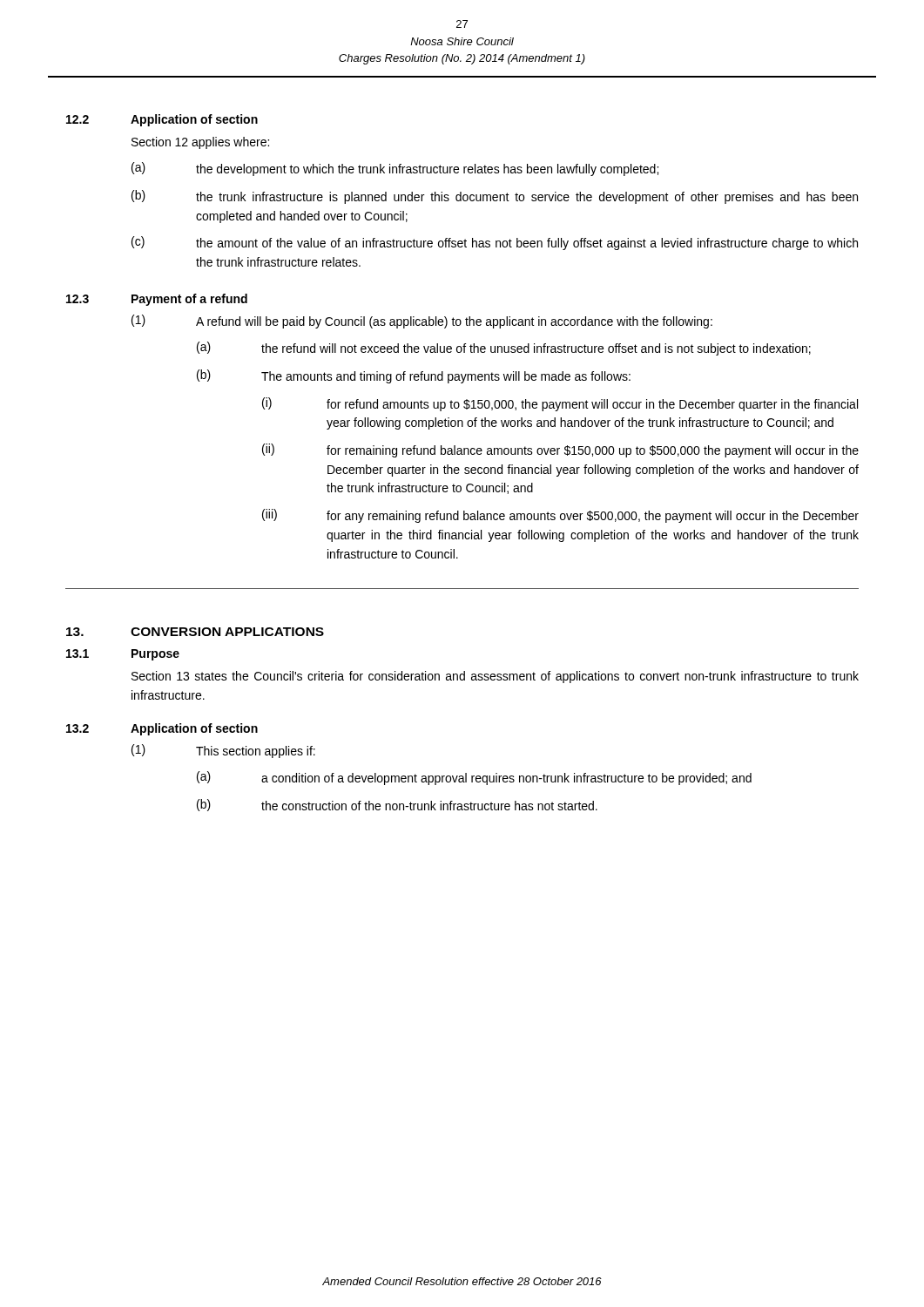This screenshot has height=1307, width=924.
Task: Click the passage that begins "(b) the trunk infrastructure is"
Action: point(495,207)
